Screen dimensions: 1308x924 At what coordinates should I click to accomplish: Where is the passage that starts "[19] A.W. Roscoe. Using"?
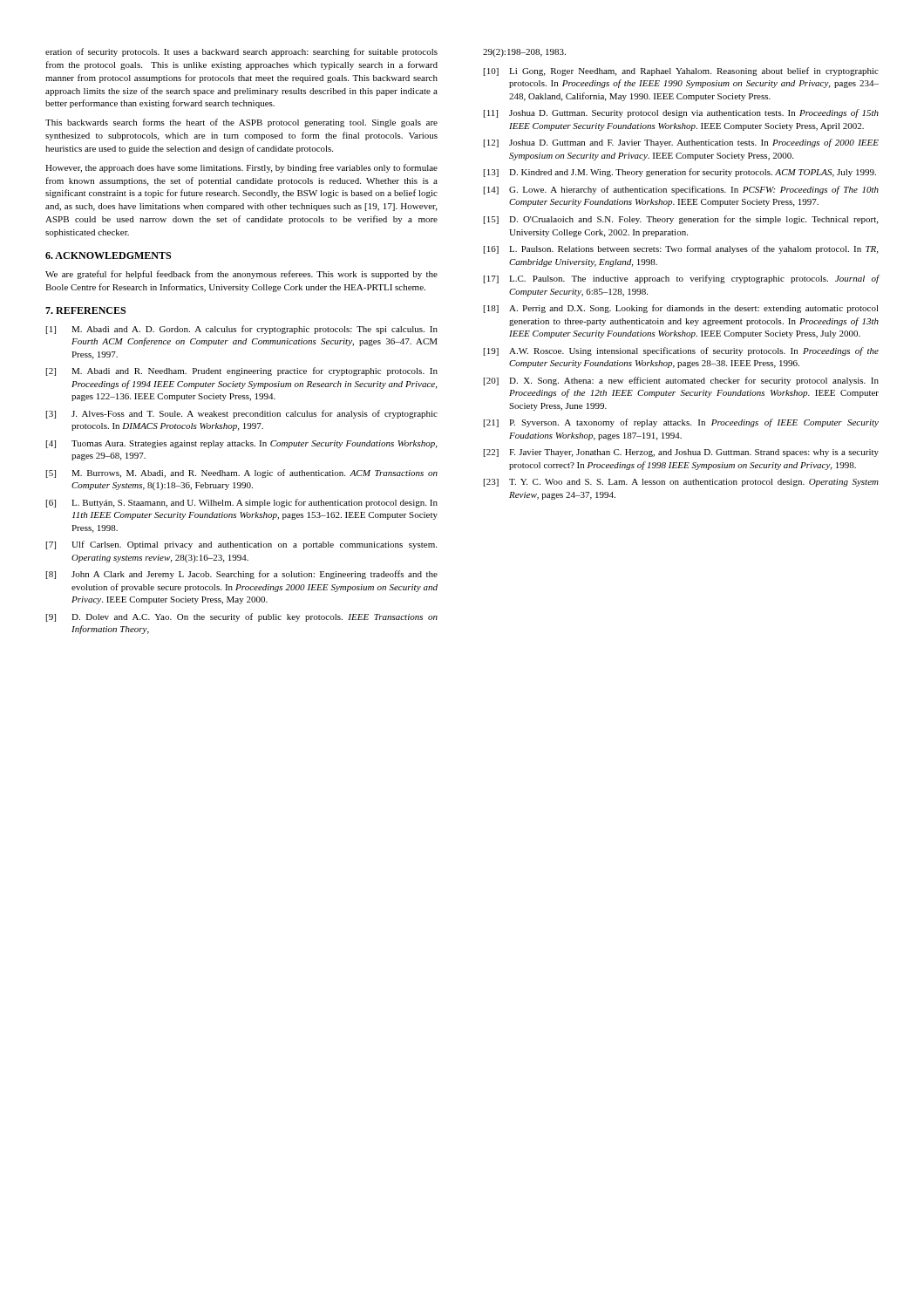point(681,357)
